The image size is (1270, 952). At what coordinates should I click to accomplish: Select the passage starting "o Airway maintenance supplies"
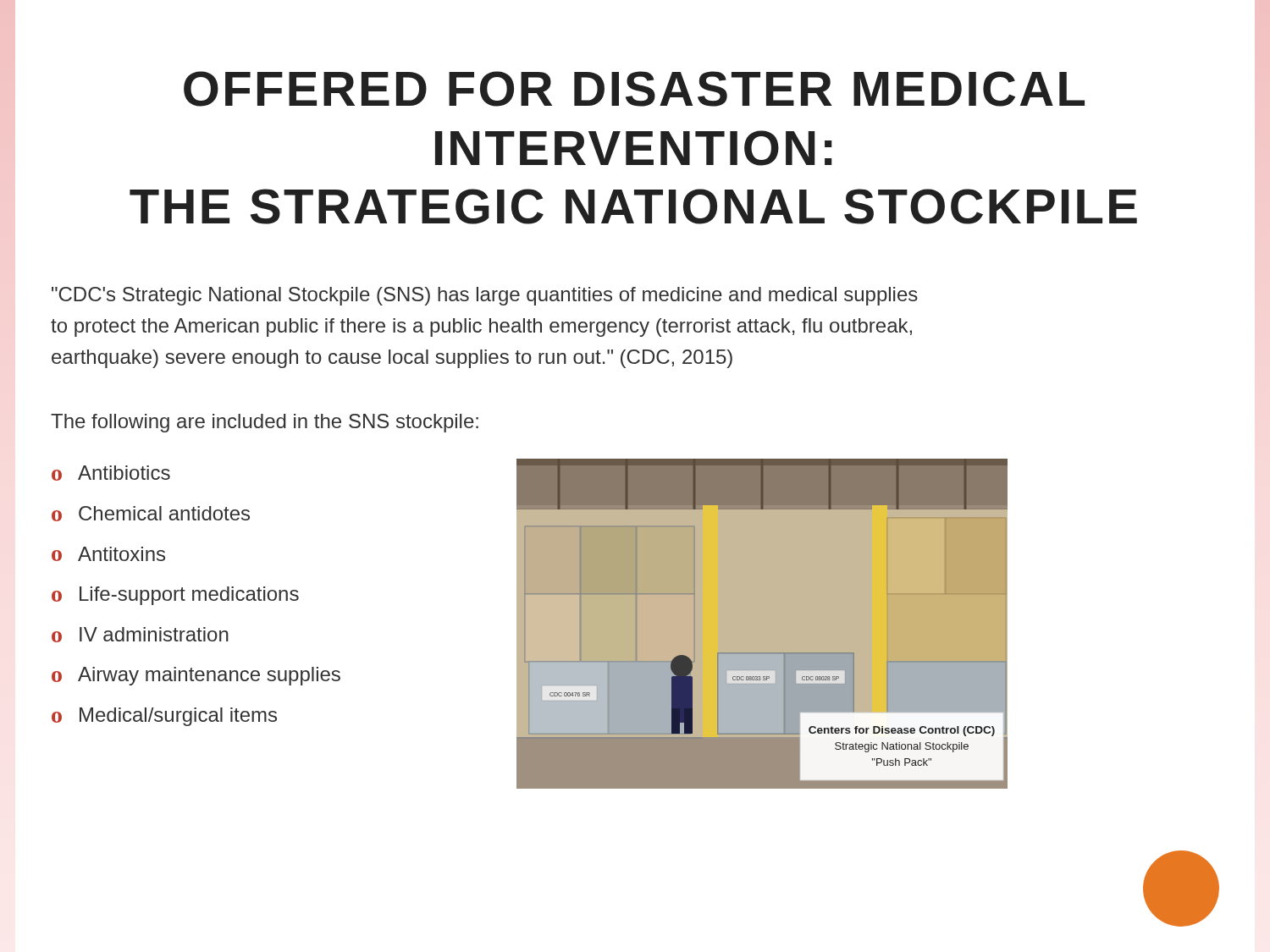tap(196, 674)
